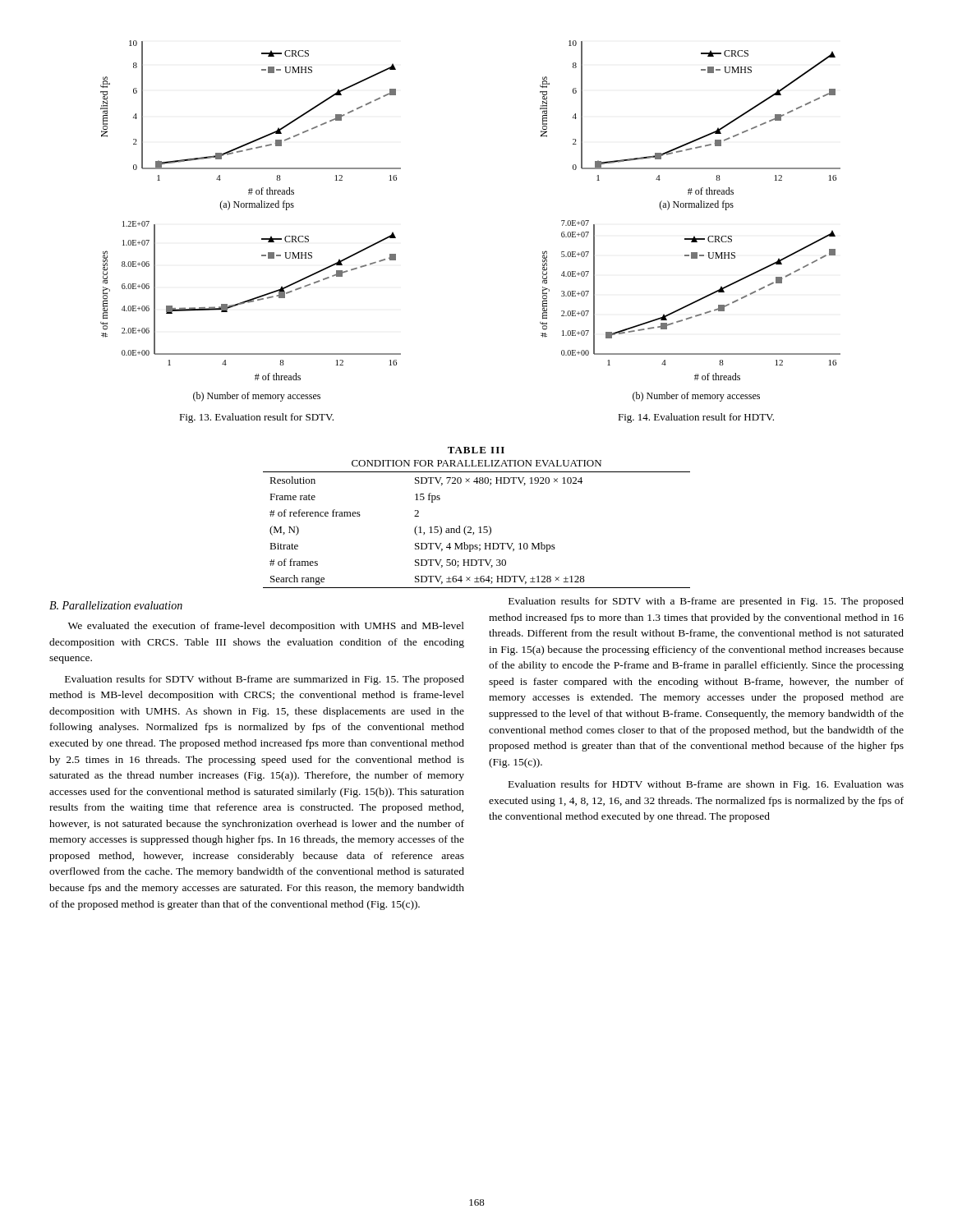953x1232 pixels.
Task: Find the block on this page that starts "We evaluated the execution of frame-level decomposition"
Action: [x=257, y=642]
